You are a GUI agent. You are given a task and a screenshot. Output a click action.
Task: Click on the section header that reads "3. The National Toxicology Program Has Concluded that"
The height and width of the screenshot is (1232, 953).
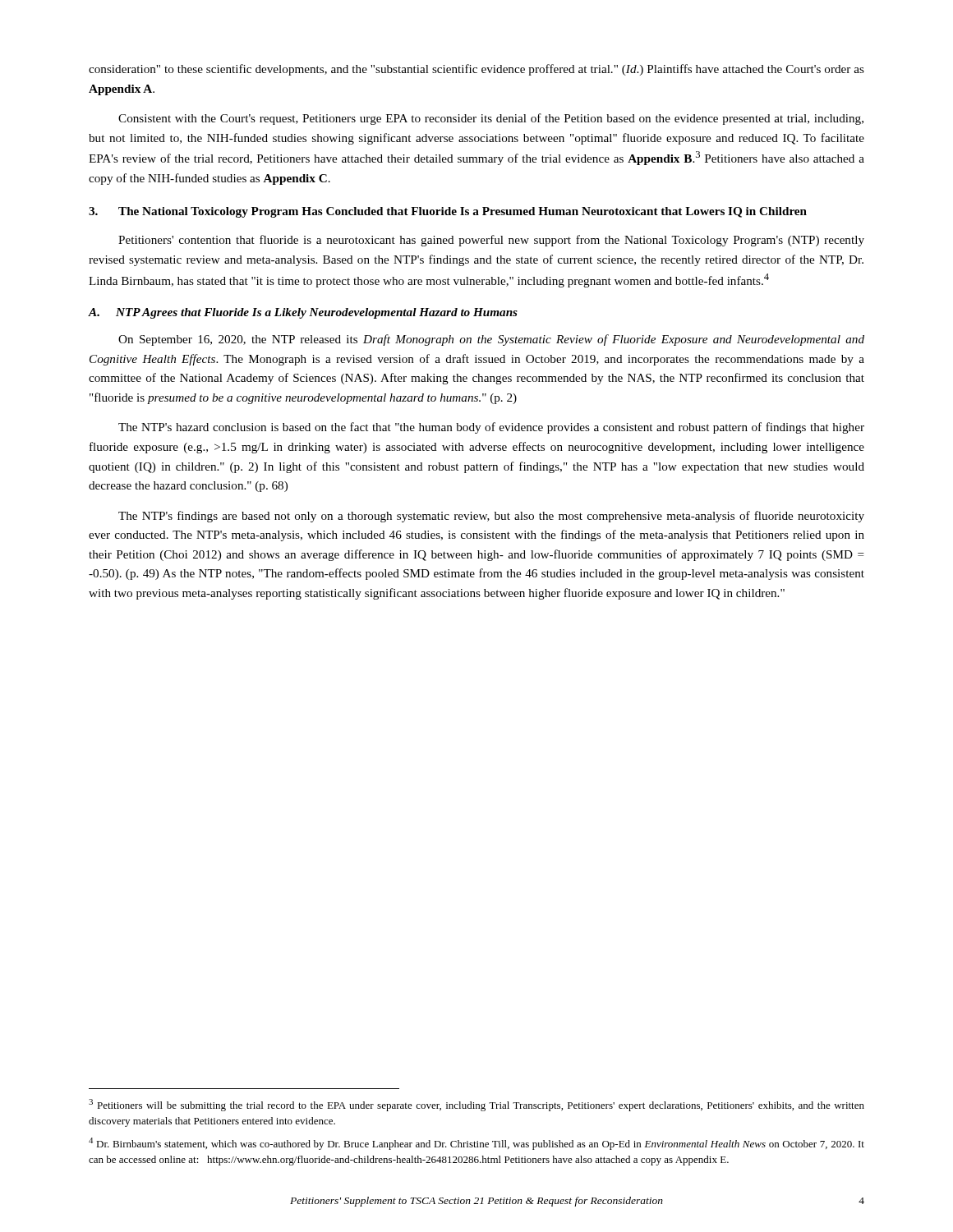point(476,211)
